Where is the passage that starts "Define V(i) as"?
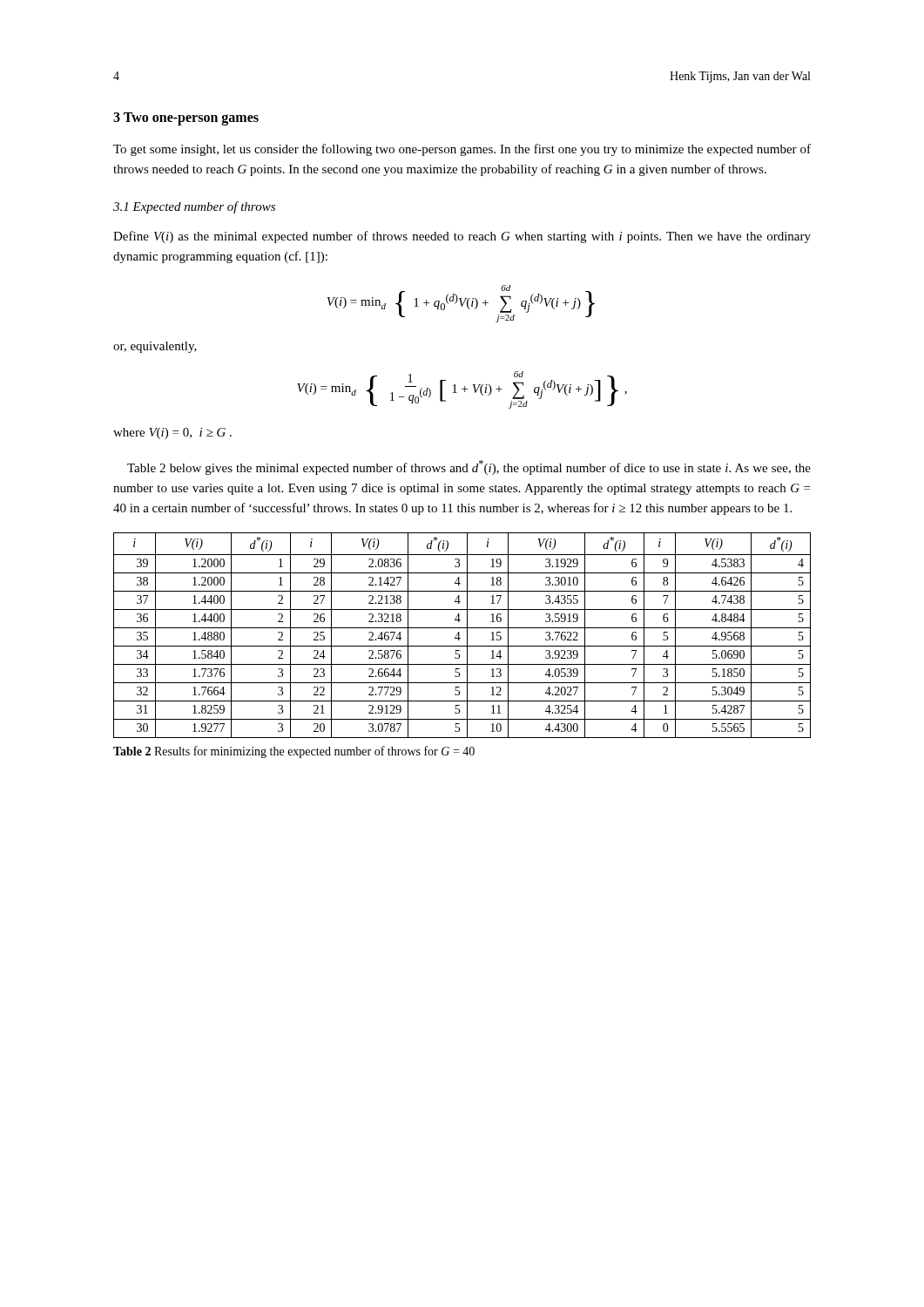The image size is (924, 1307). pos(462,246)
